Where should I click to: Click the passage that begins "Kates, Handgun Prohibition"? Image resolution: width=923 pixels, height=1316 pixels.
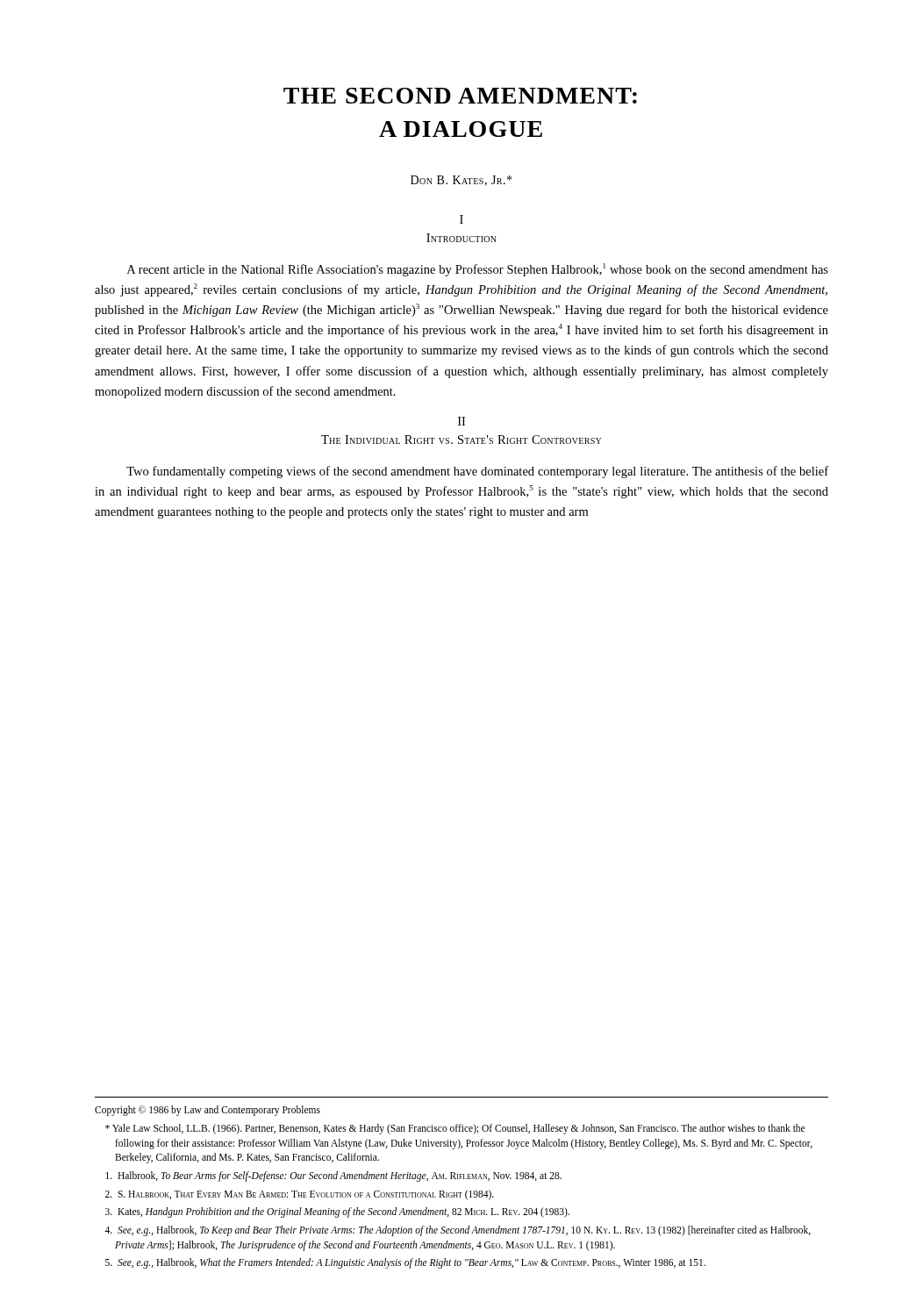332,1212
